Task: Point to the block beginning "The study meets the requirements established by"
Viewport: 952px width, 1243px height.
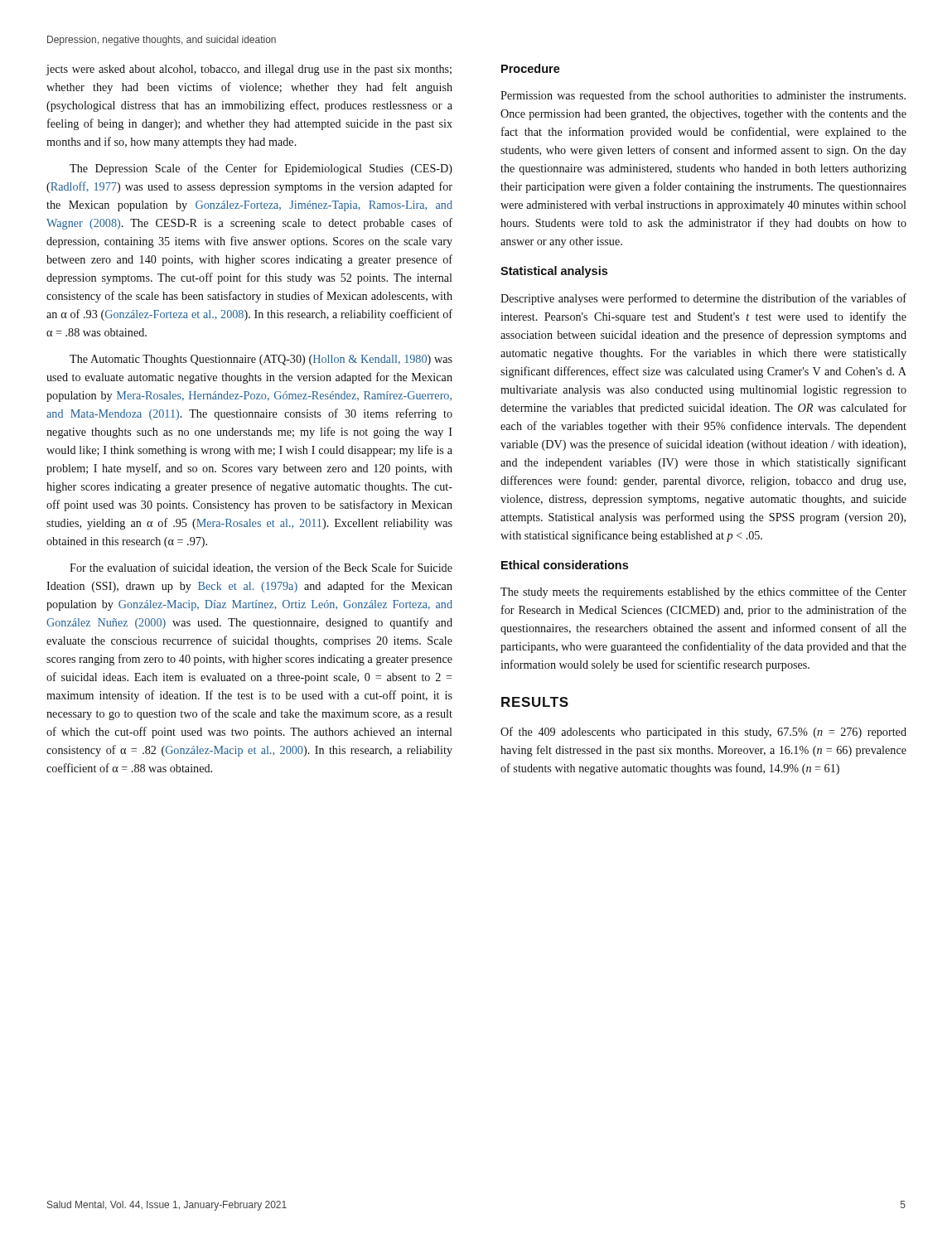Action: (x=703, y=628)
